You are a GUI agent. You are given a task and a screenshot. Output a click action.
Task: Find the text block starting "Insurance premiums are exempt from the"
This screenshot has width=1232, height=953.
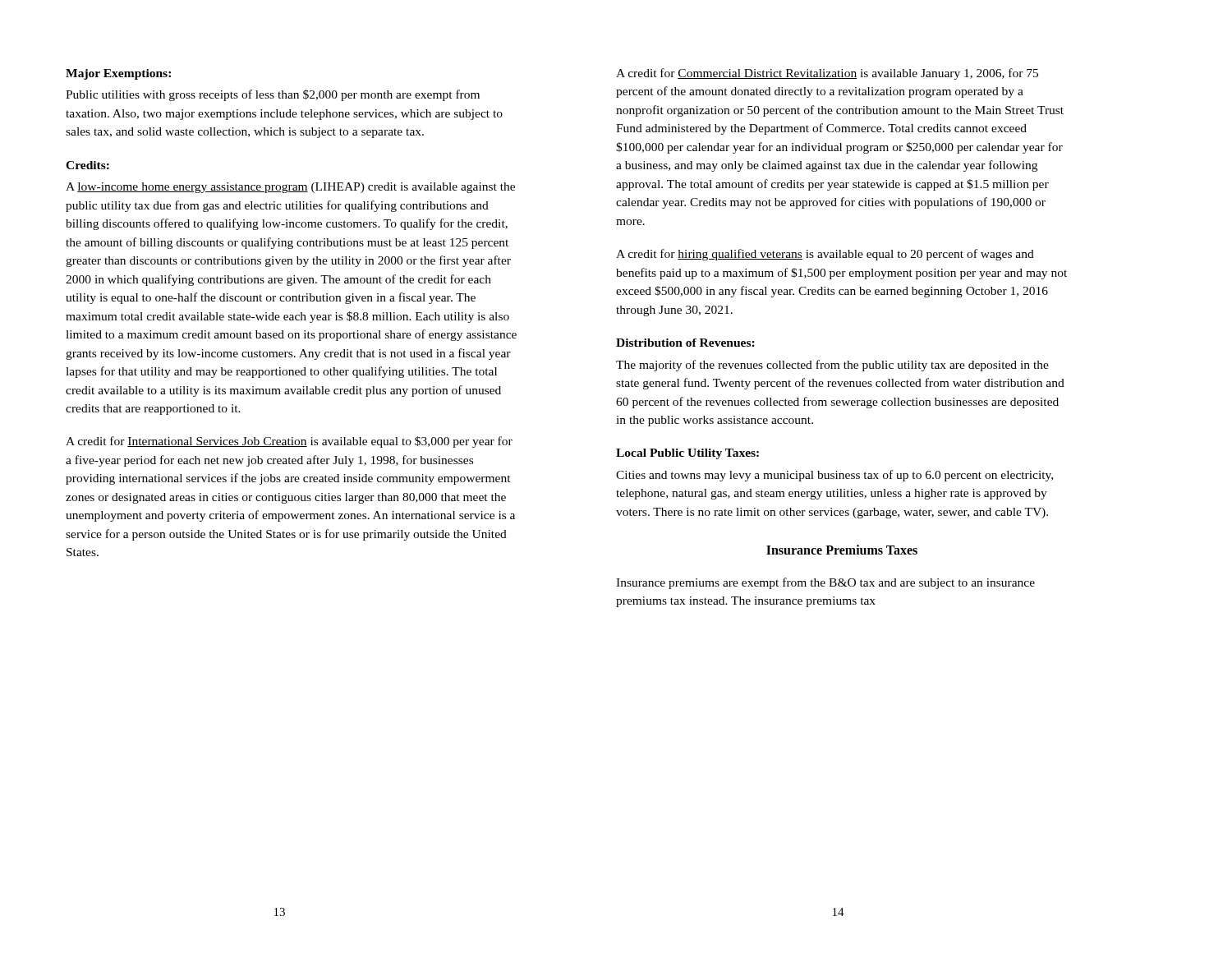825,591
